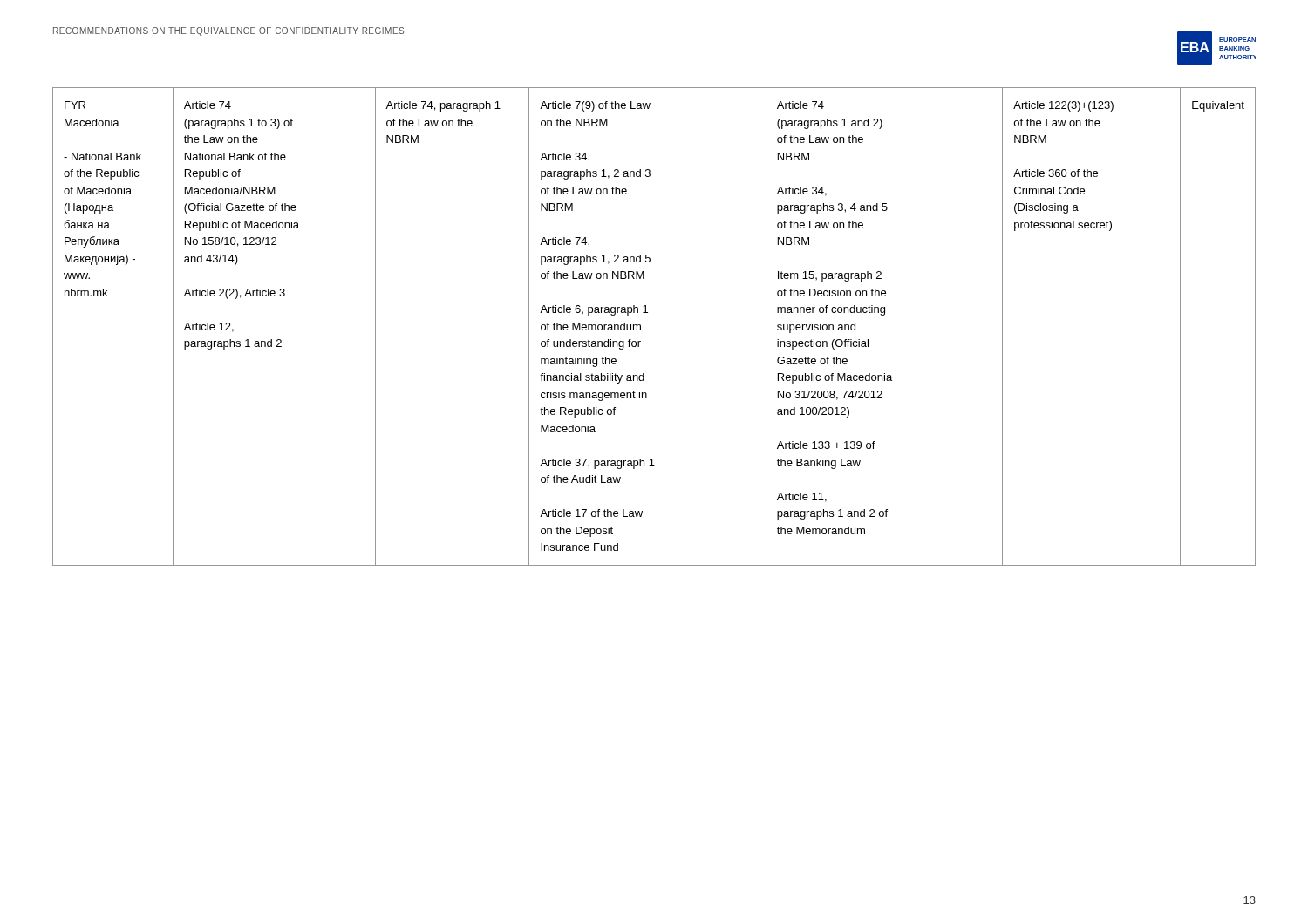
Task: Click on the table containing "Article 7(9) of"
Action: (654, 326)
